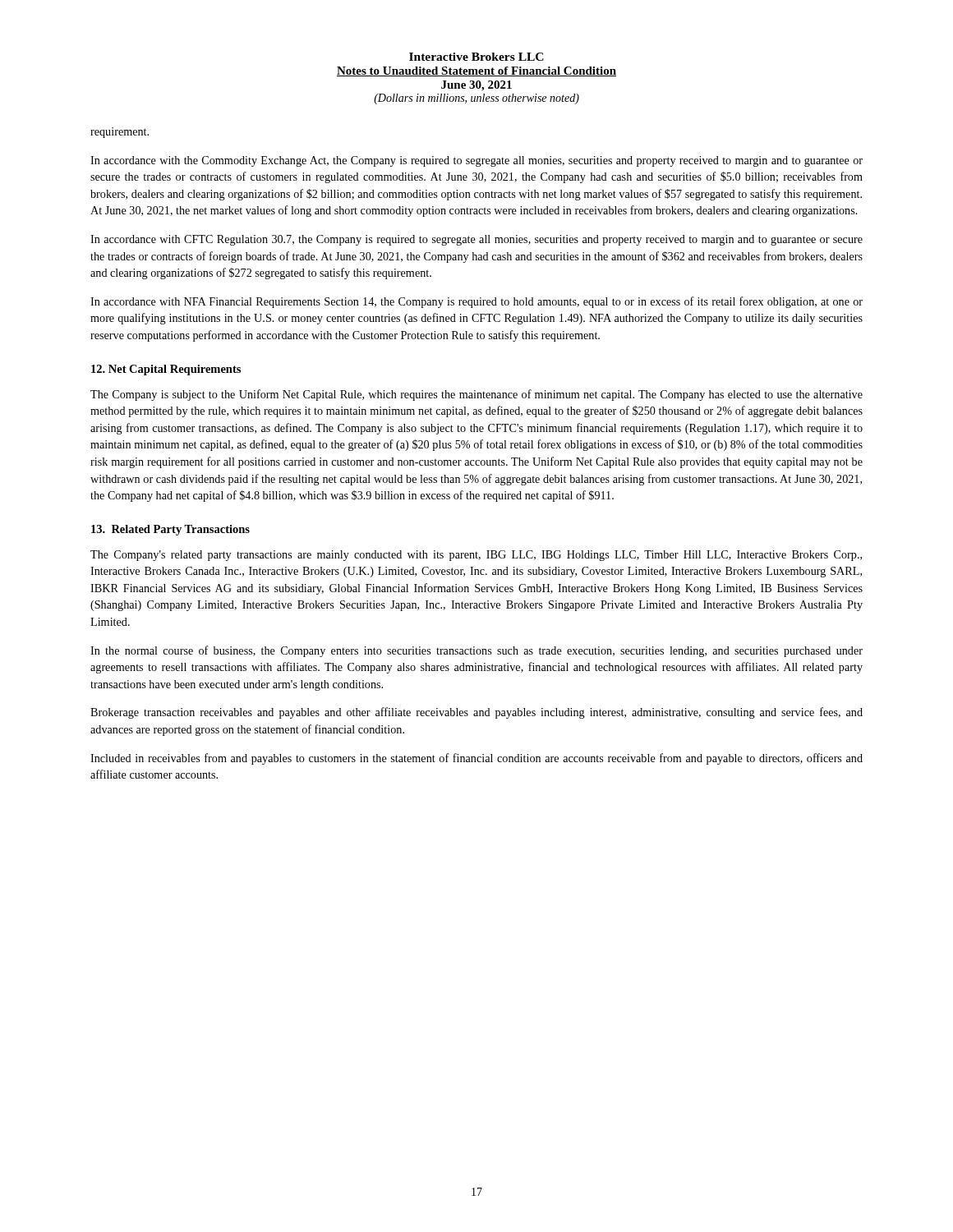
Task: Click on the region starting "In accordance with CFTC Regulation"
Action: (476, 256)
